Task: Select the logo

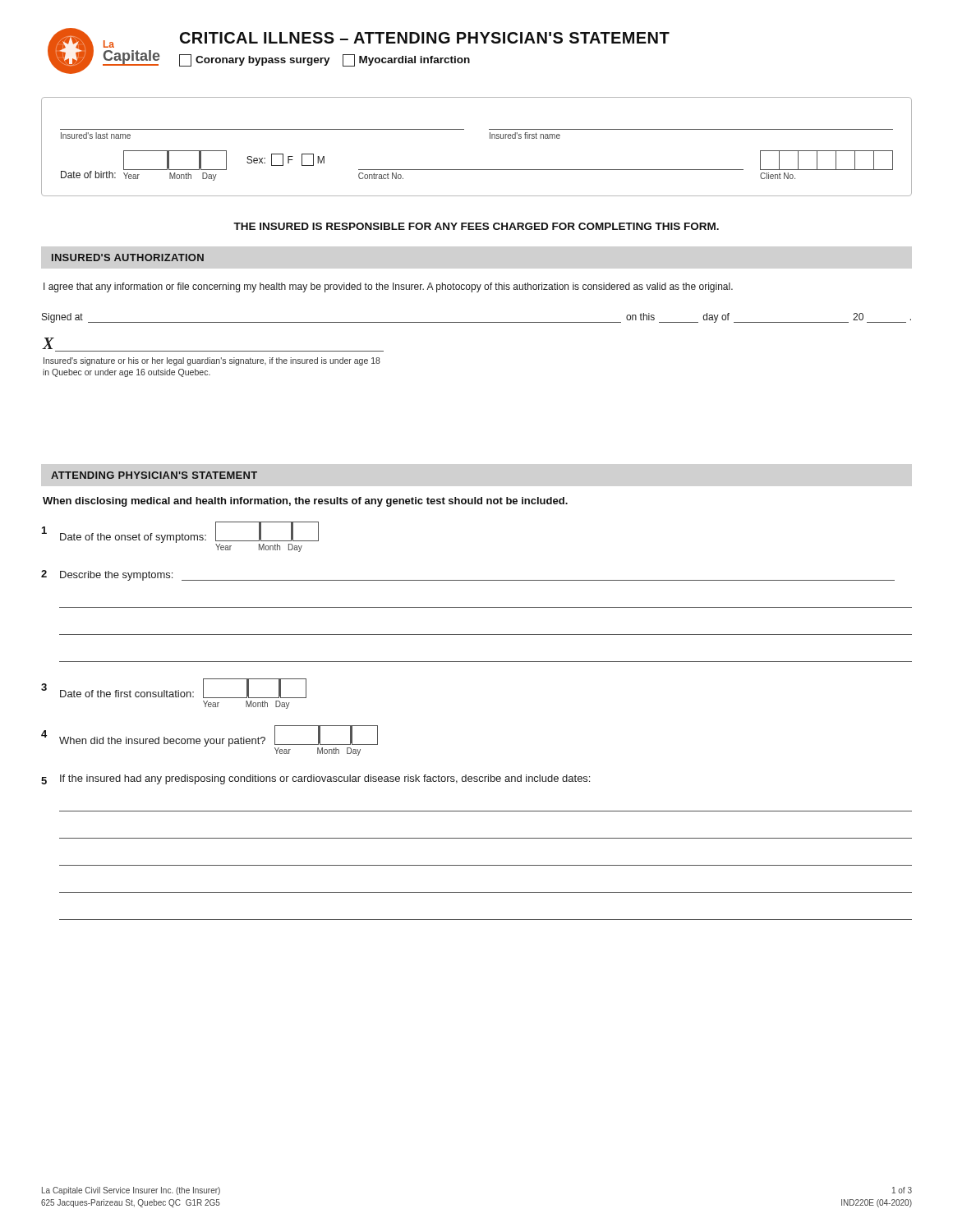Action: [103, 55]
